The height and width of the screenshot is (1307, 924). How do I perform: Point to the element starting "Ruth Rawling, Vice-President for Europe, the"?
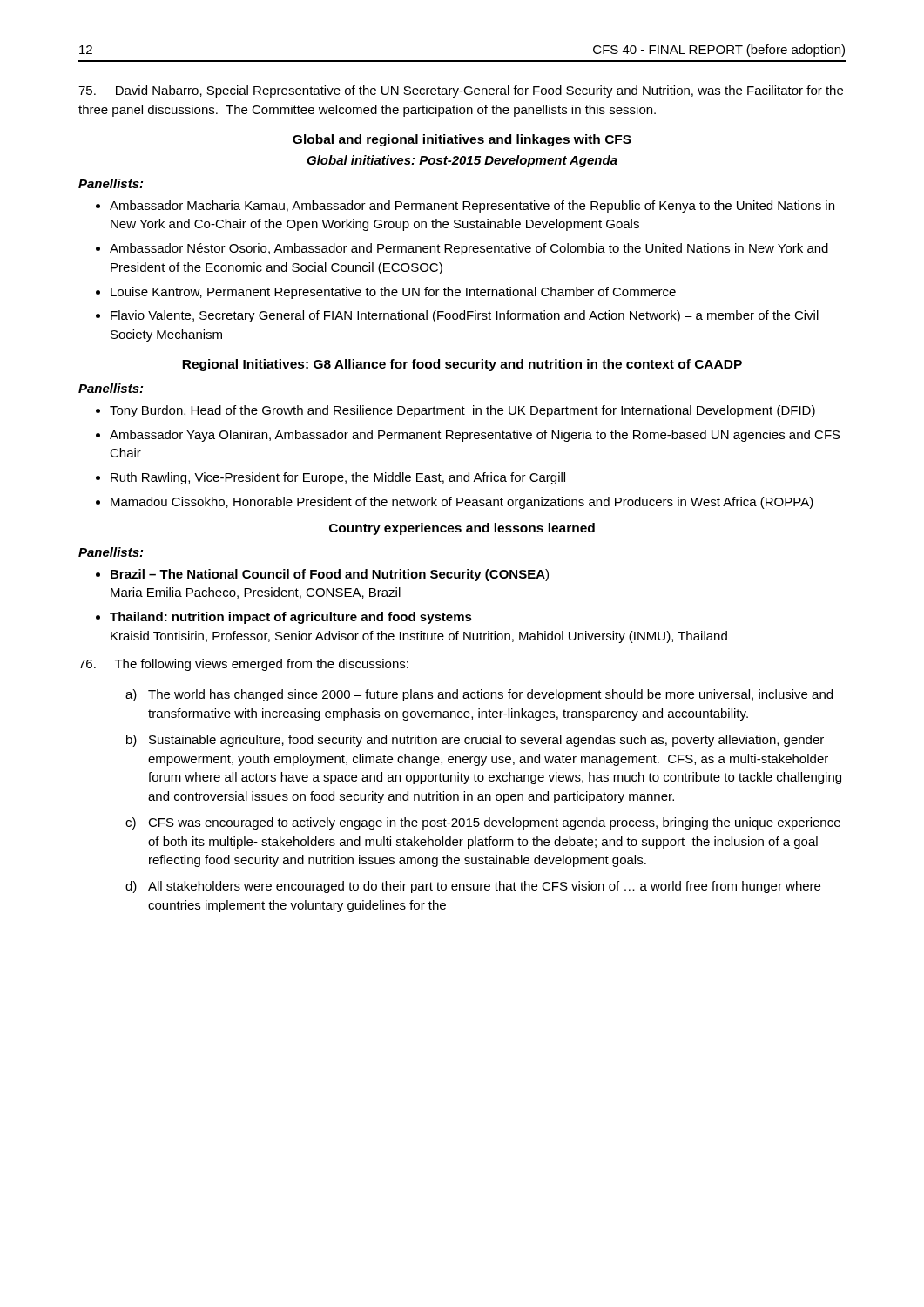338,477
